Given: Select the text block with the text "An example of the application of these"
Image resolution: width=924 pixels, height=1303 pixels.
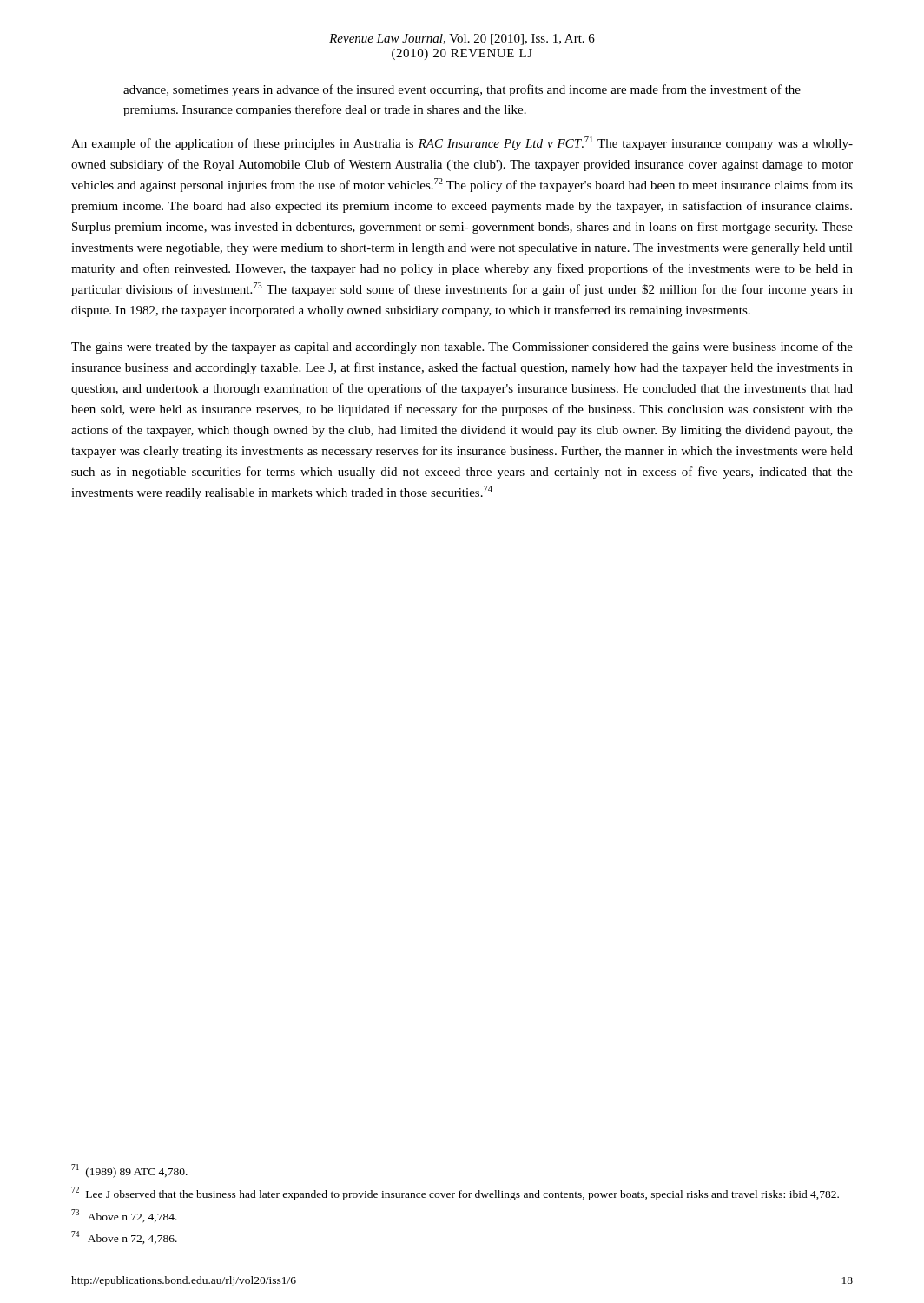Looking at the screenshot, I should point(462,225).
